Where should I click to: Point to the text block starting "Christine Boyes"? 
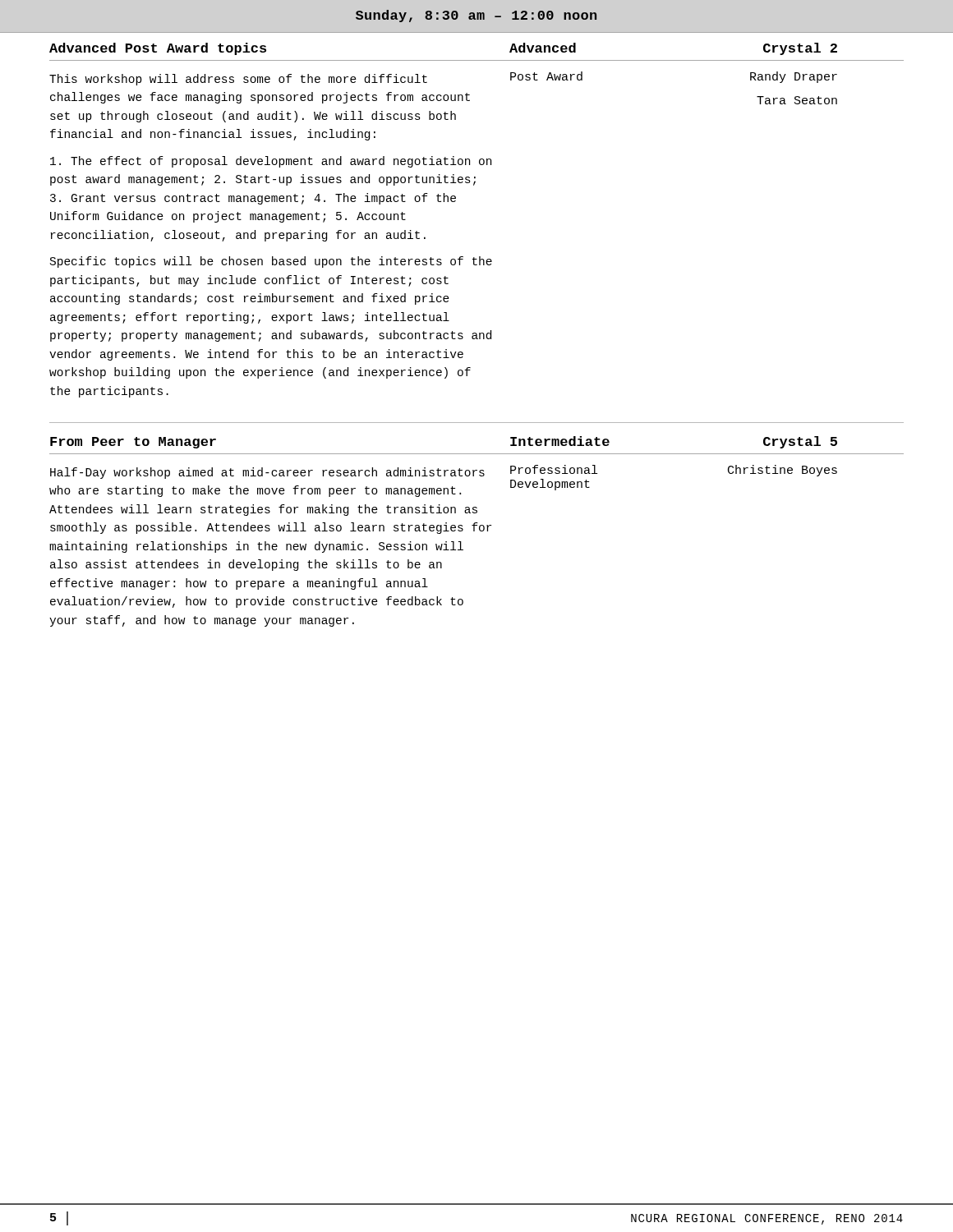(x=783, y=471)
